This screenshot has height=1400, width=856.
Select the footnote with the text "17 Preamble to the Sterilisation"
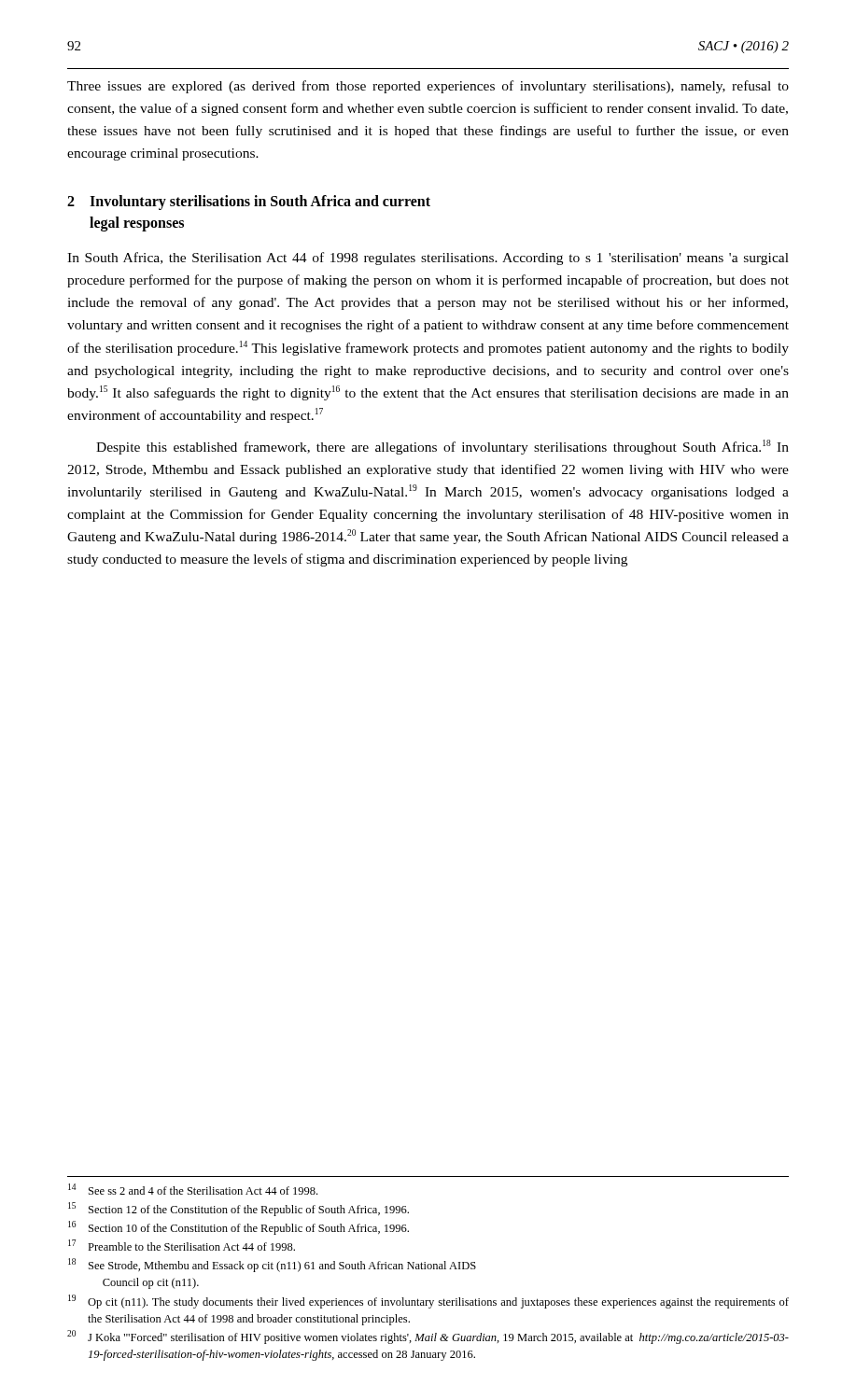coord(182,1245)
